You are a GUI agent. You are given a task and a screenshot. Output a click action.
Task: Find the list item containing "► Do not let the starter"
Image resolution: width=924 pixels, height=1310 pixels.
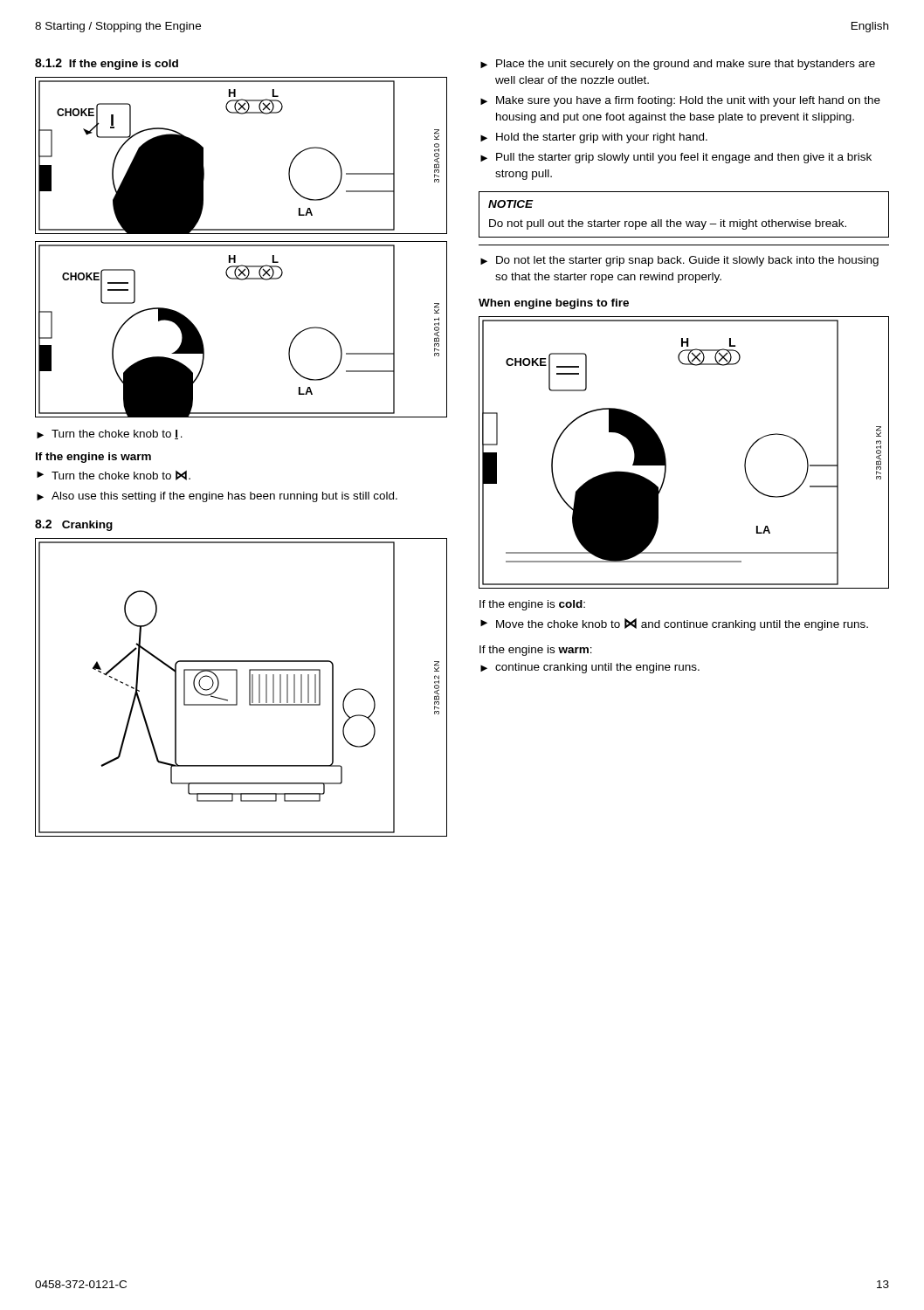coord(684,269)
